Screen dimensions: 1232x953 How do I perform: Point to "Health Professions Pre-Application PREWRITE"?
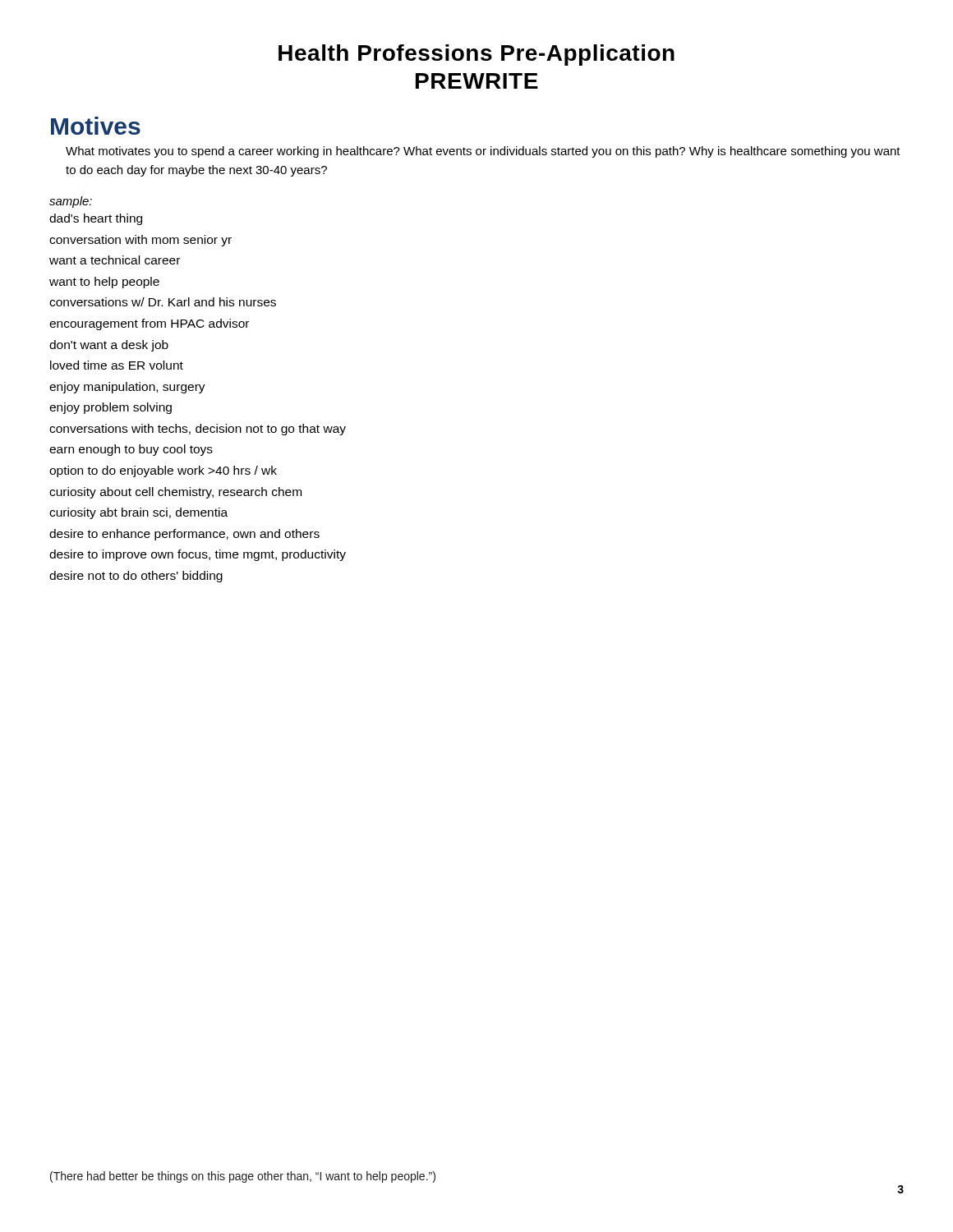click(476, 67)
